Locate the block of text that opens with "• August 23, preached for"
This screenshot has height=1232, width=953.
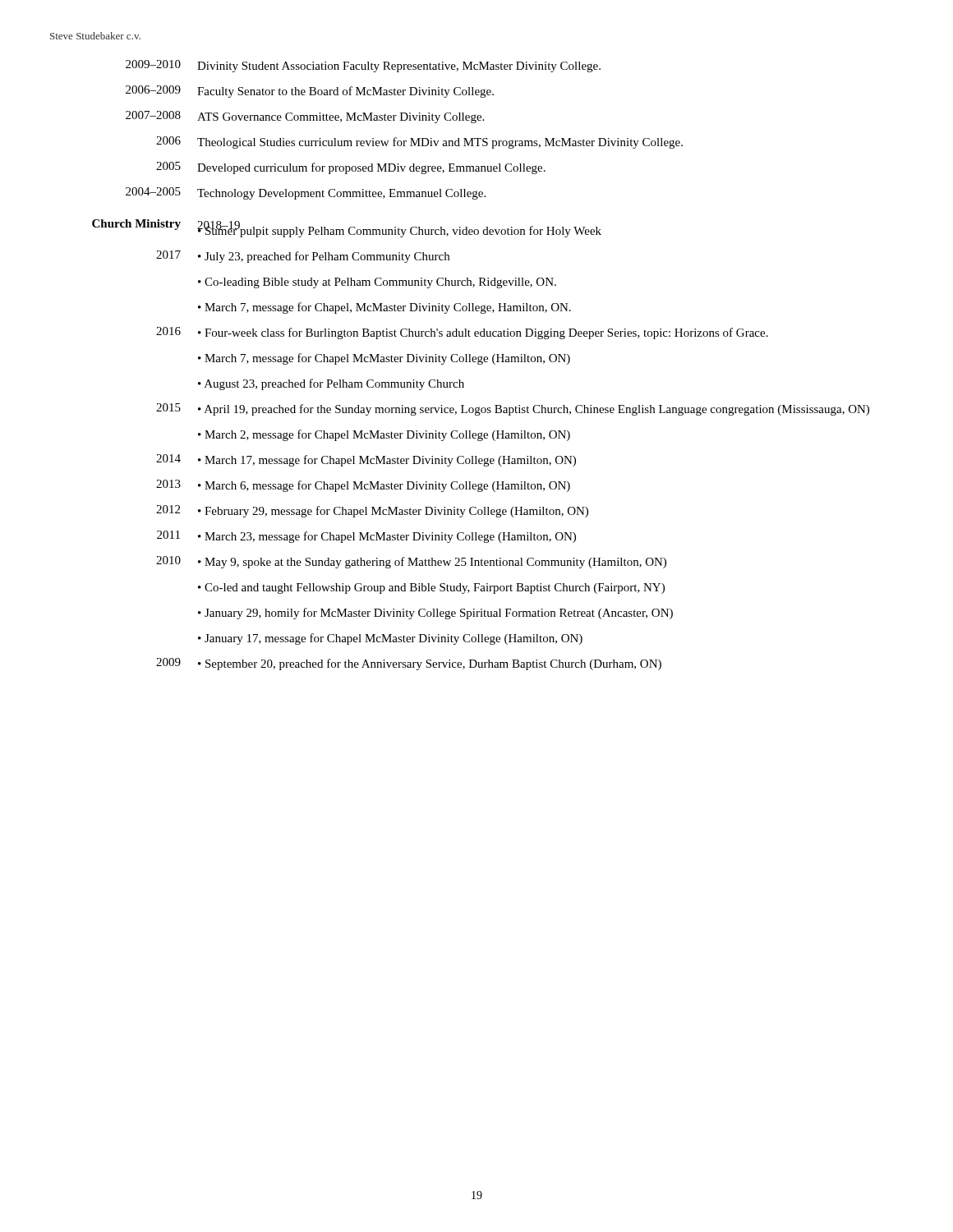(x=331, y=384)
